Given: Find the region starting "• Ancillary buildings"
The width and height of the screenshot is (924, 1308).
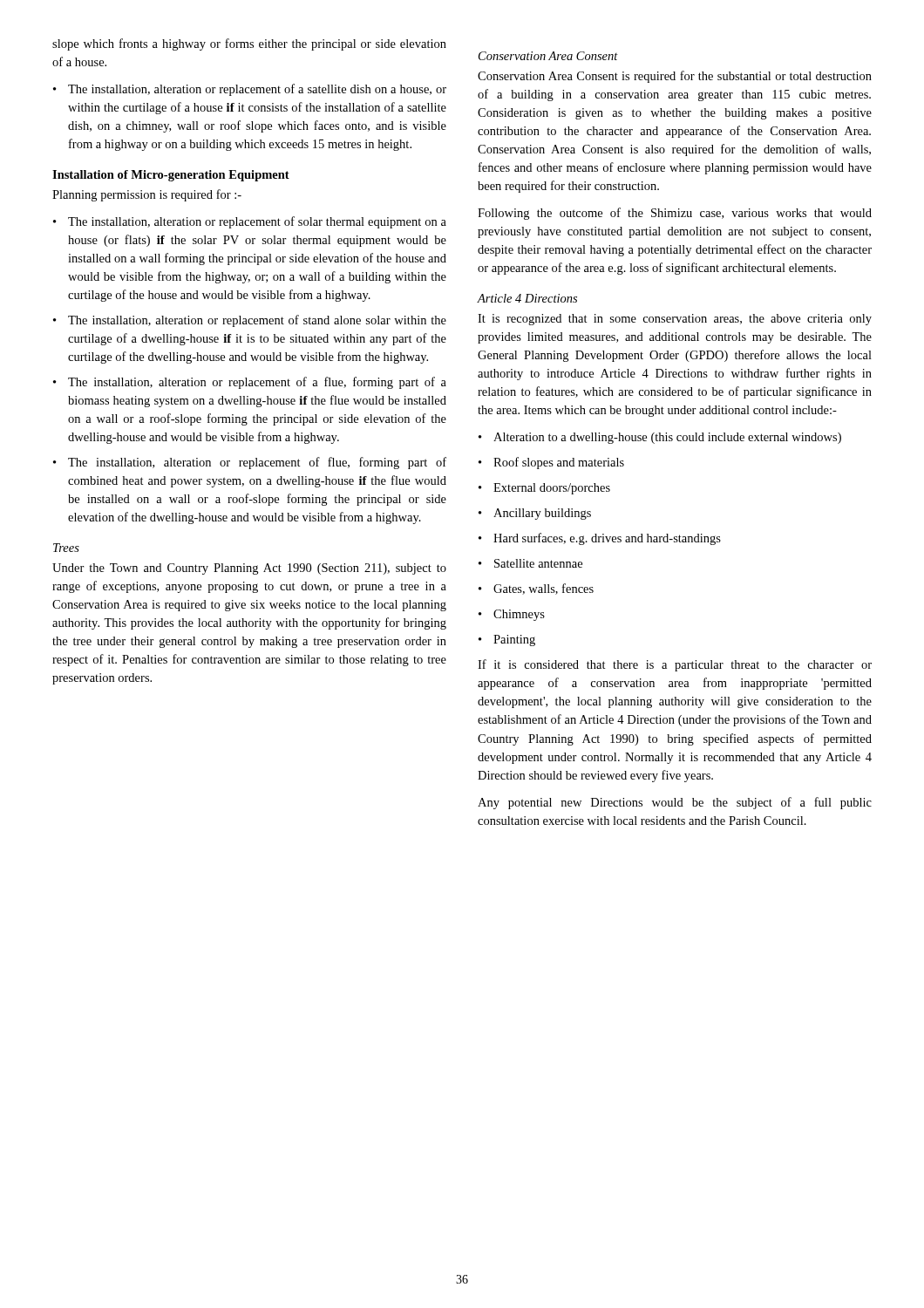Looking at the screenshot, I should (535, 514).
